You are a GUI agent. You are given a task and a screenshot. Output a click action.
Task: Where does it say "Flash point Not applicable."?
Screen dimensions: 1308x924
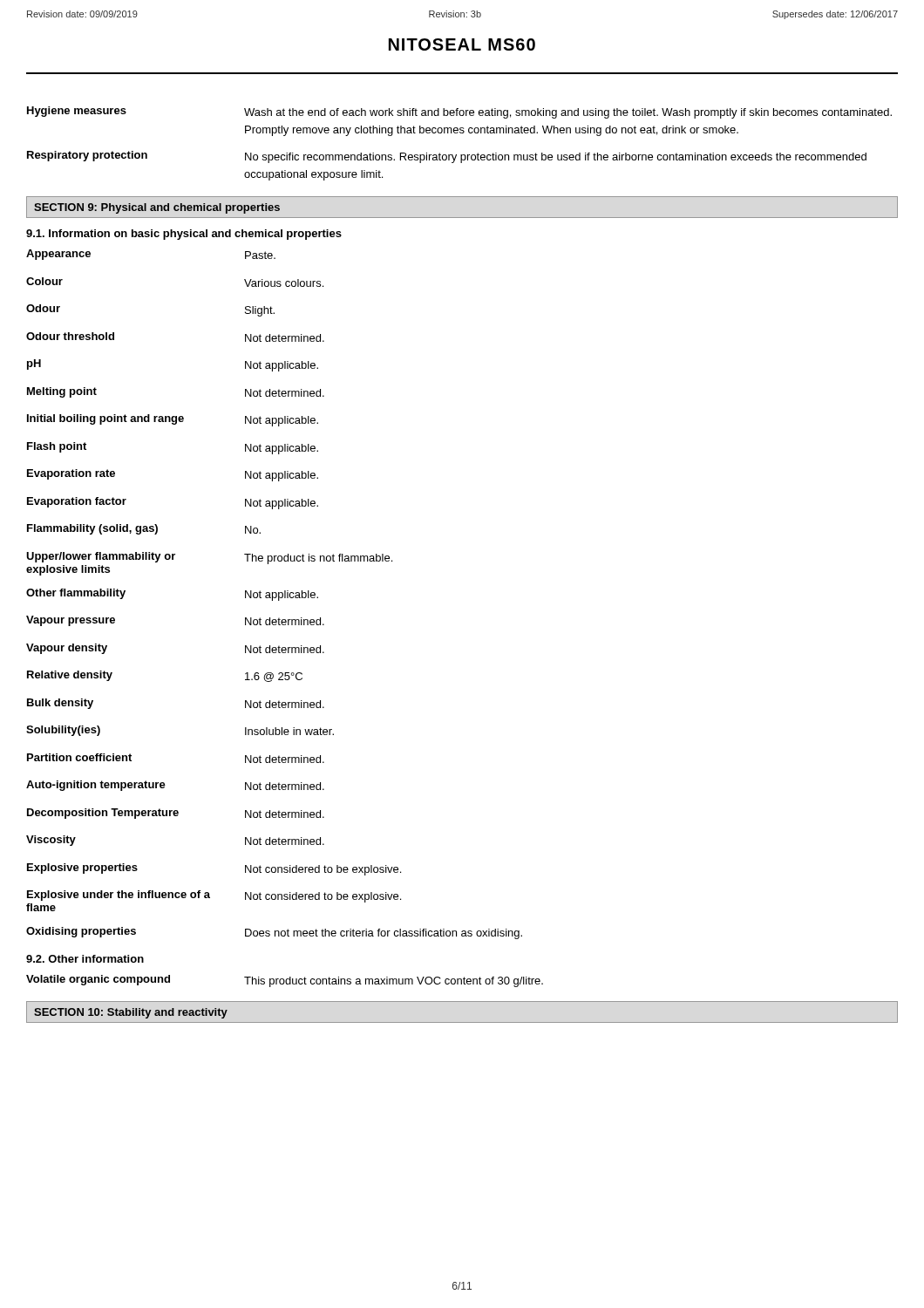coord(51,448)
